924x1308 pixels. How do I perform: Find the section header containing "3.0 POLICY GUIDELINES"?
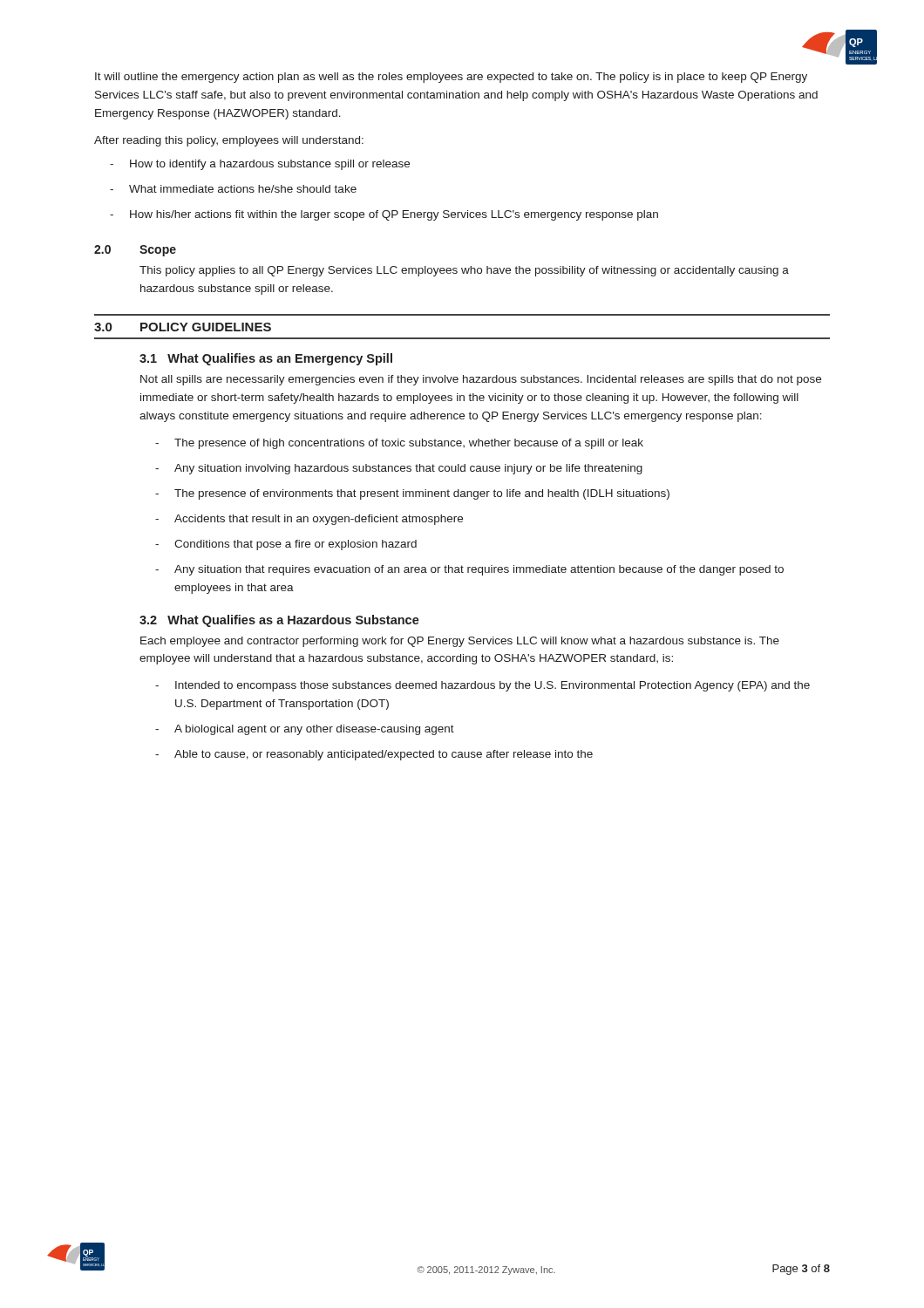183,327
